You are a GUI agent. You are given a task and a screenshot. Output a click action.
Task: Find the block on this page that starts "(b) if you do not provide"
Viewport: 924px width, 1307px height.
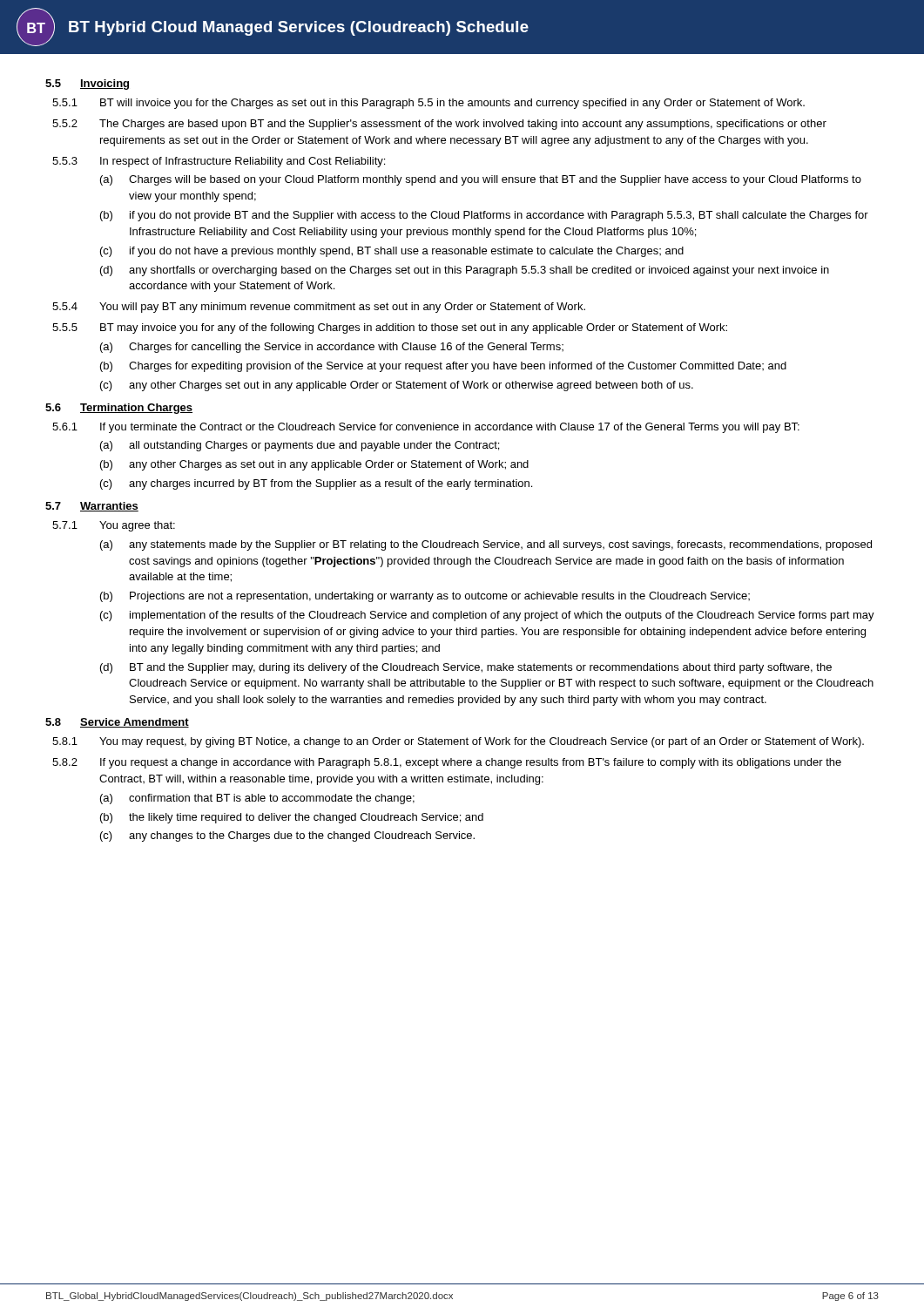(x=489, y=224)
